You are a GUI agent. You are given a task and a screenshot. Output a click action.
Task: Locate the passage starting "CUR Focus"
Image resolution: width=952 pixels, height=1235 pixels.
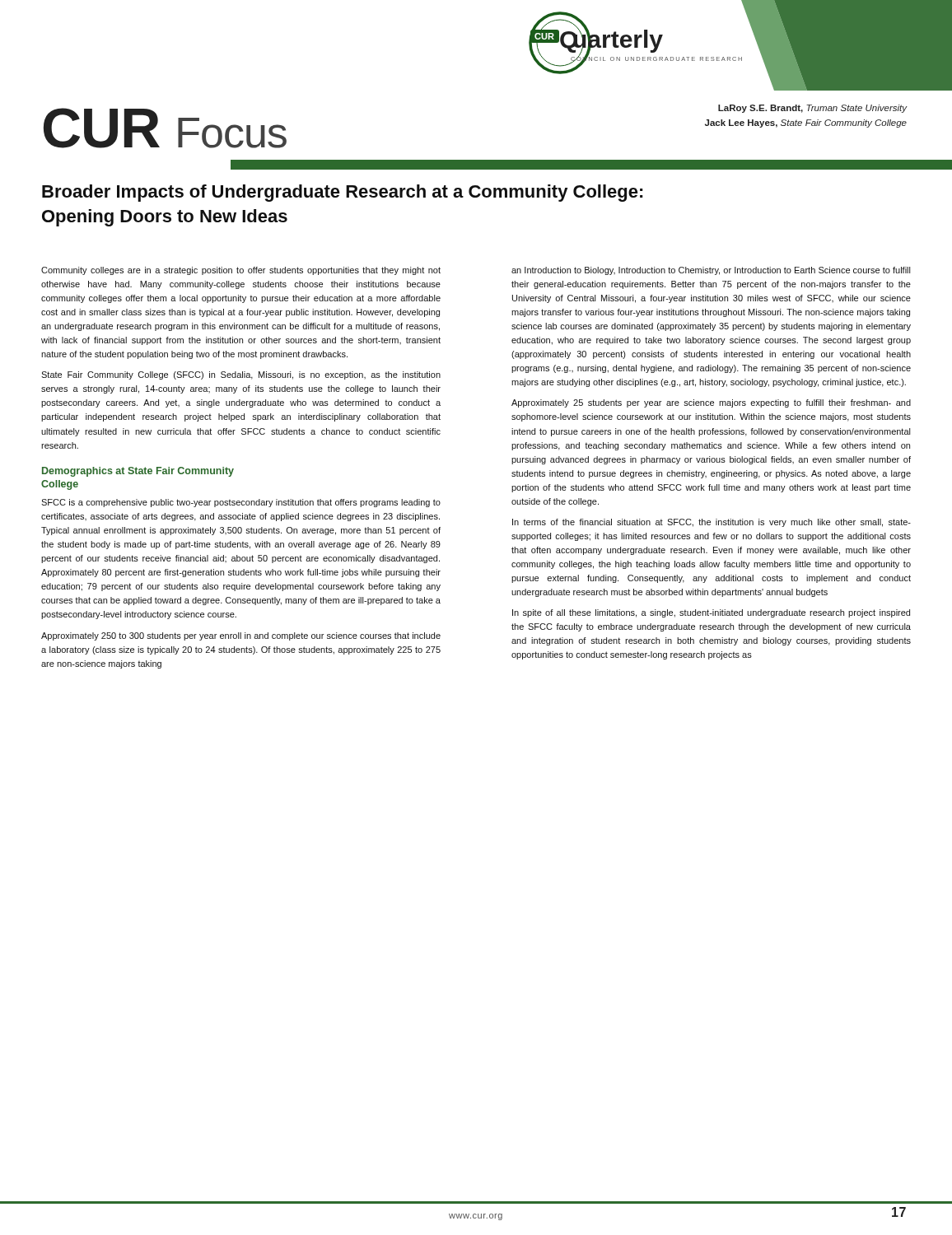click(144, 128)
